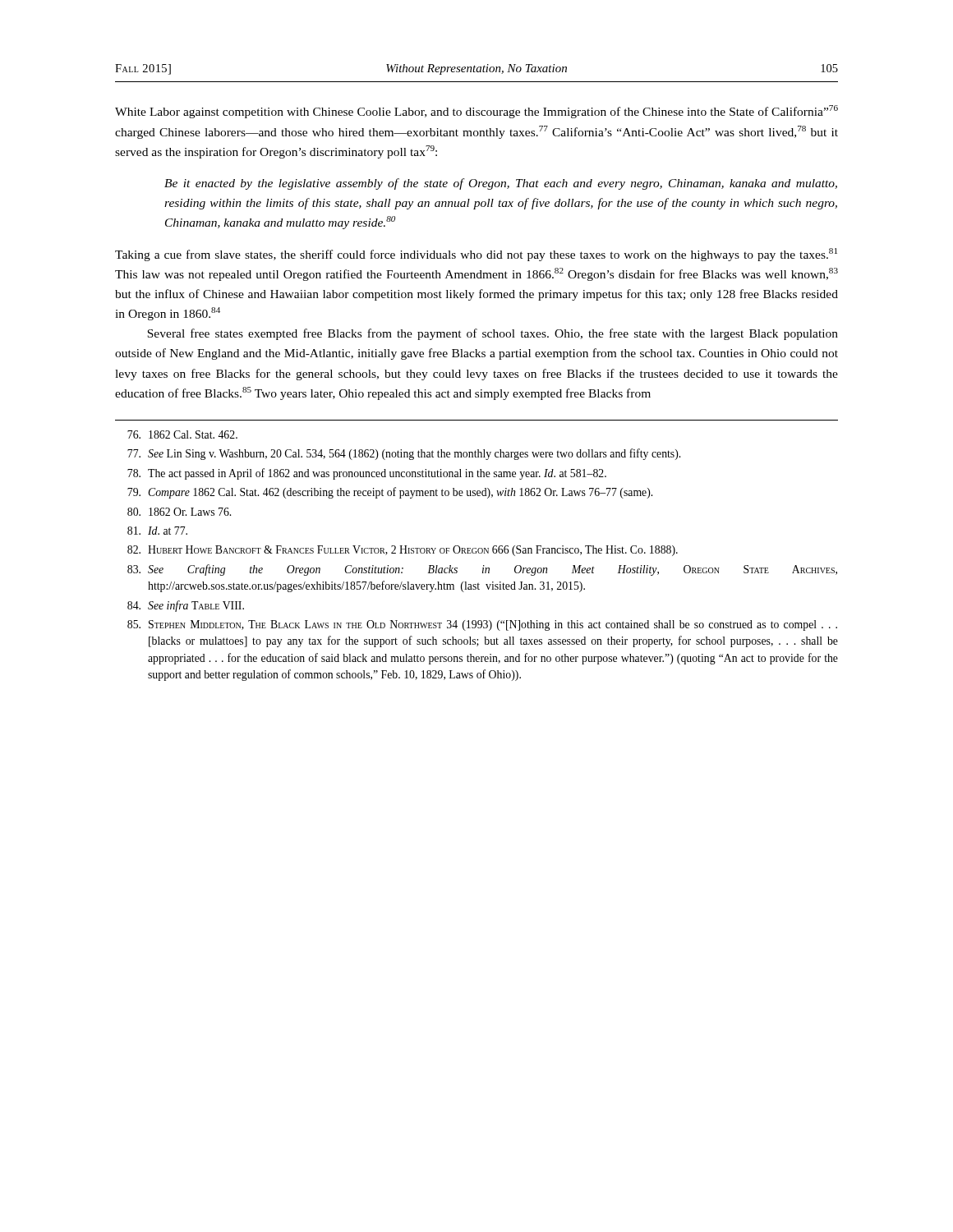
Task: Select the text starting "White Labor against competition"
Action: (476, 132)
